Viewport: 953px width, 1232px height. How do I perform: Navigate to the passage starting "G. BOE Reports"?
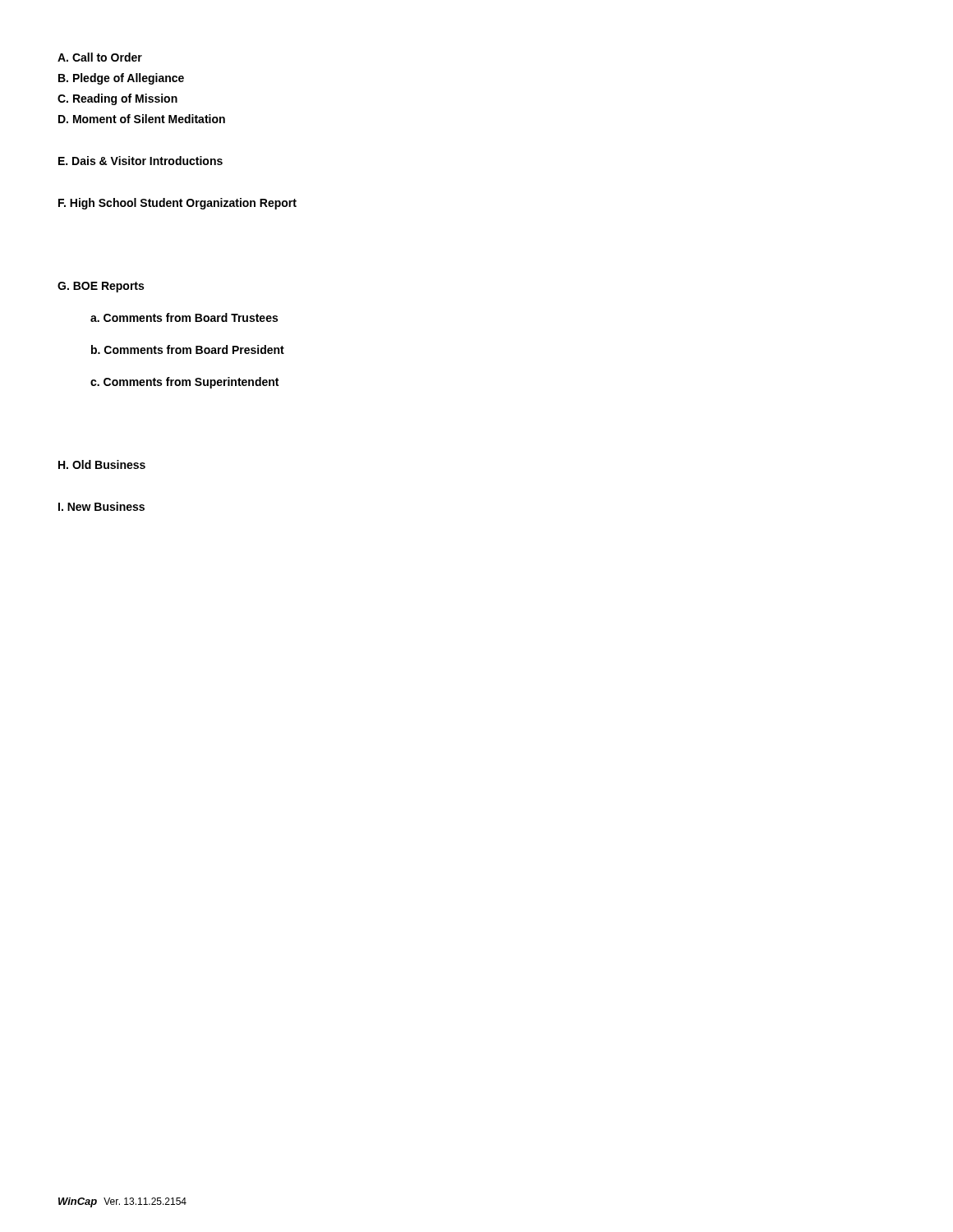pos(101,286)
